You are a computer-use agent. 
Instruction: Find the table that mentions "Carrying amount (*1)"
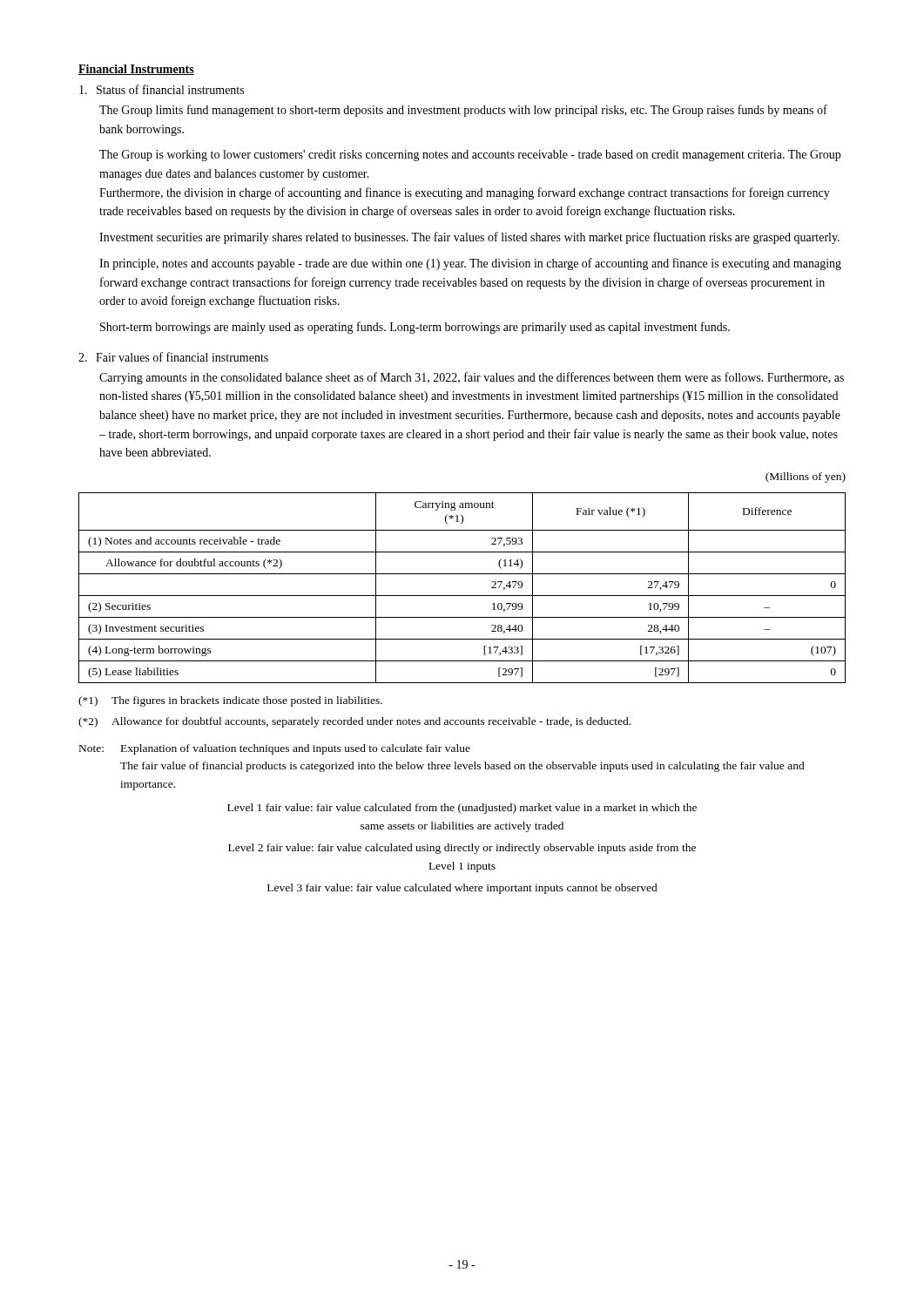click(x=462, y=588)
